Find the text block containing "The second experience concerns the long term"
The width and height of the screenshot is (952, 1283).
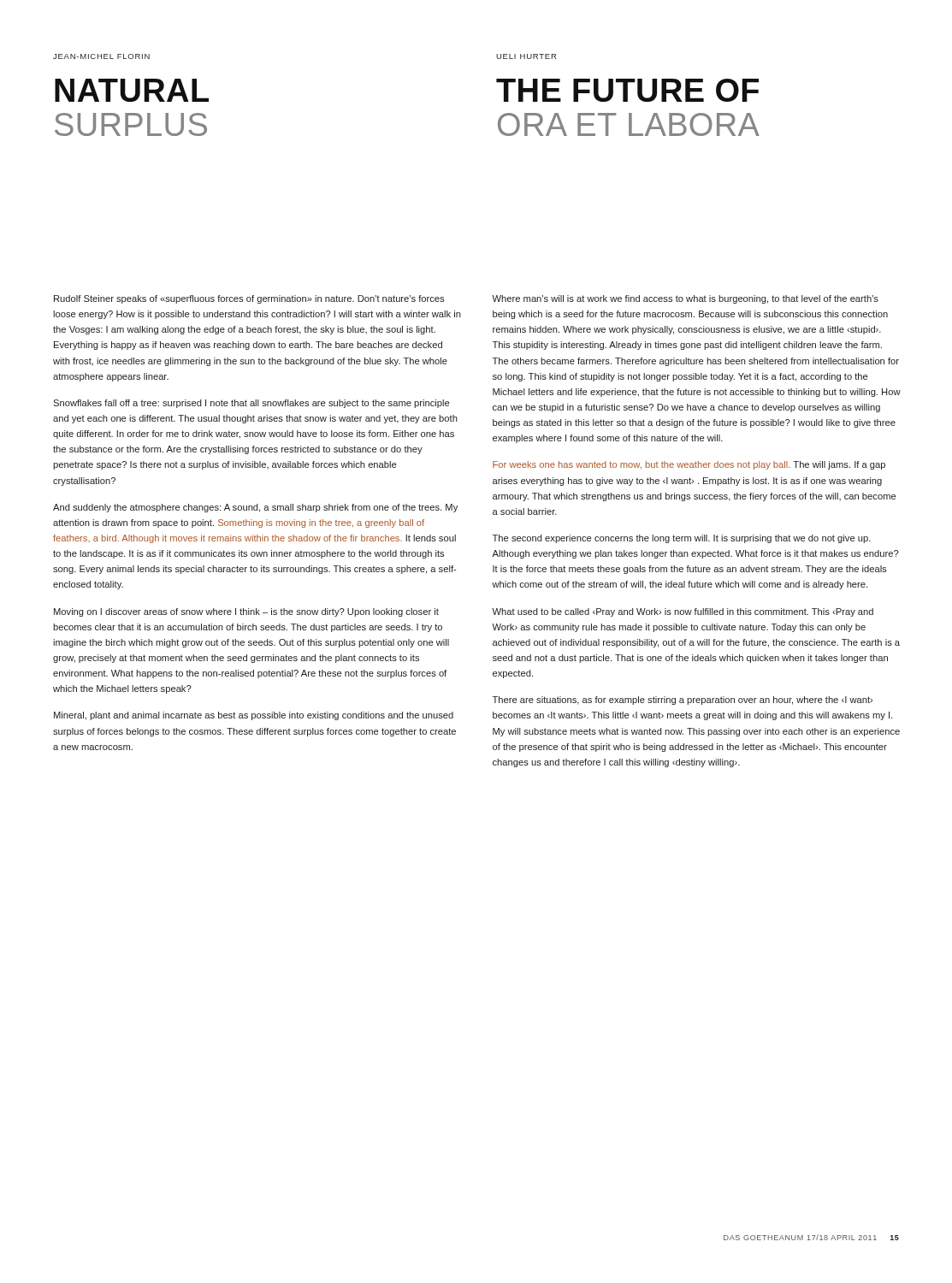coord(695,561)
